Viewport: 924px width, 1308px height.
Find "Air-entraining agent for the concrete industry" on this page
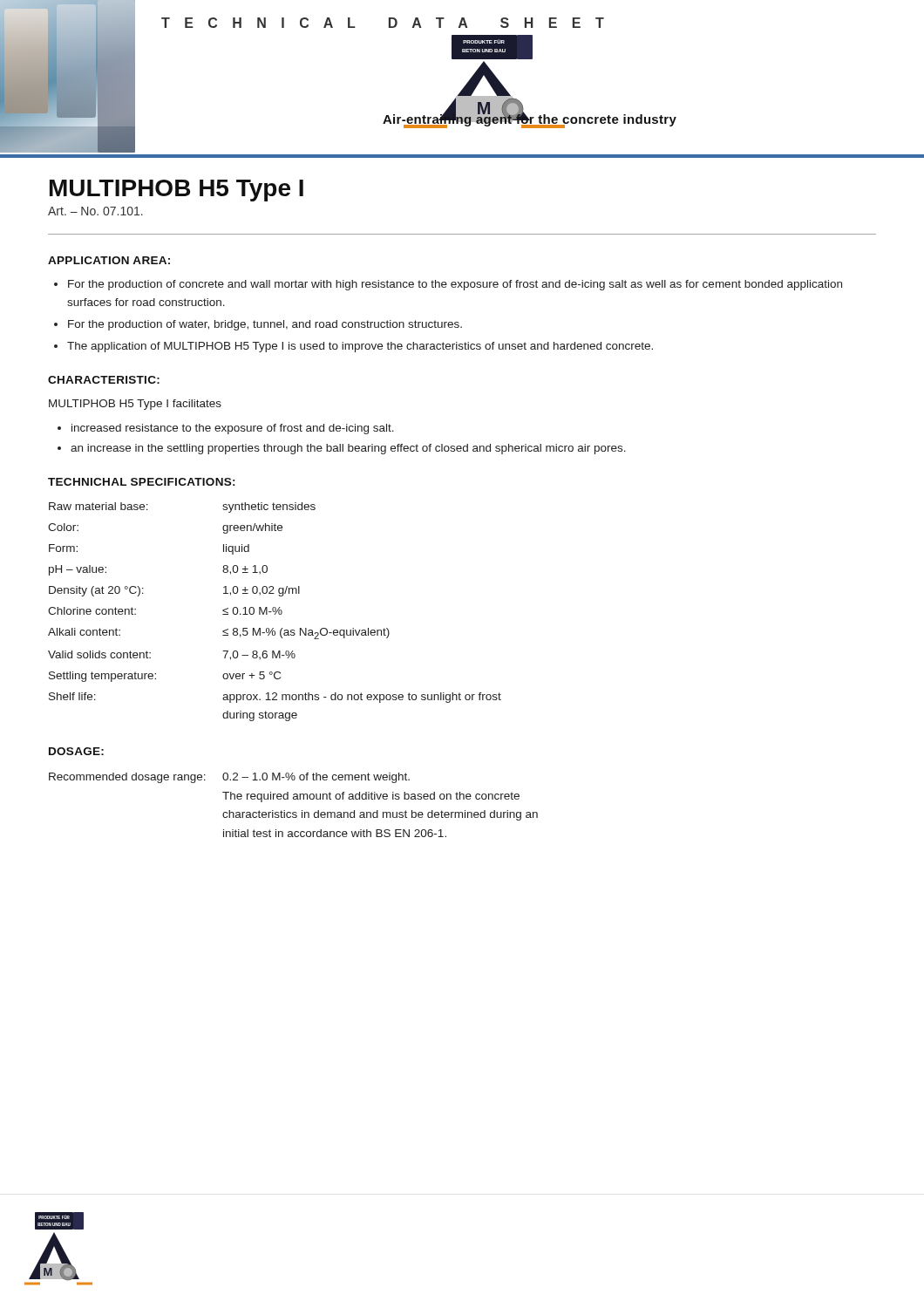530,119
